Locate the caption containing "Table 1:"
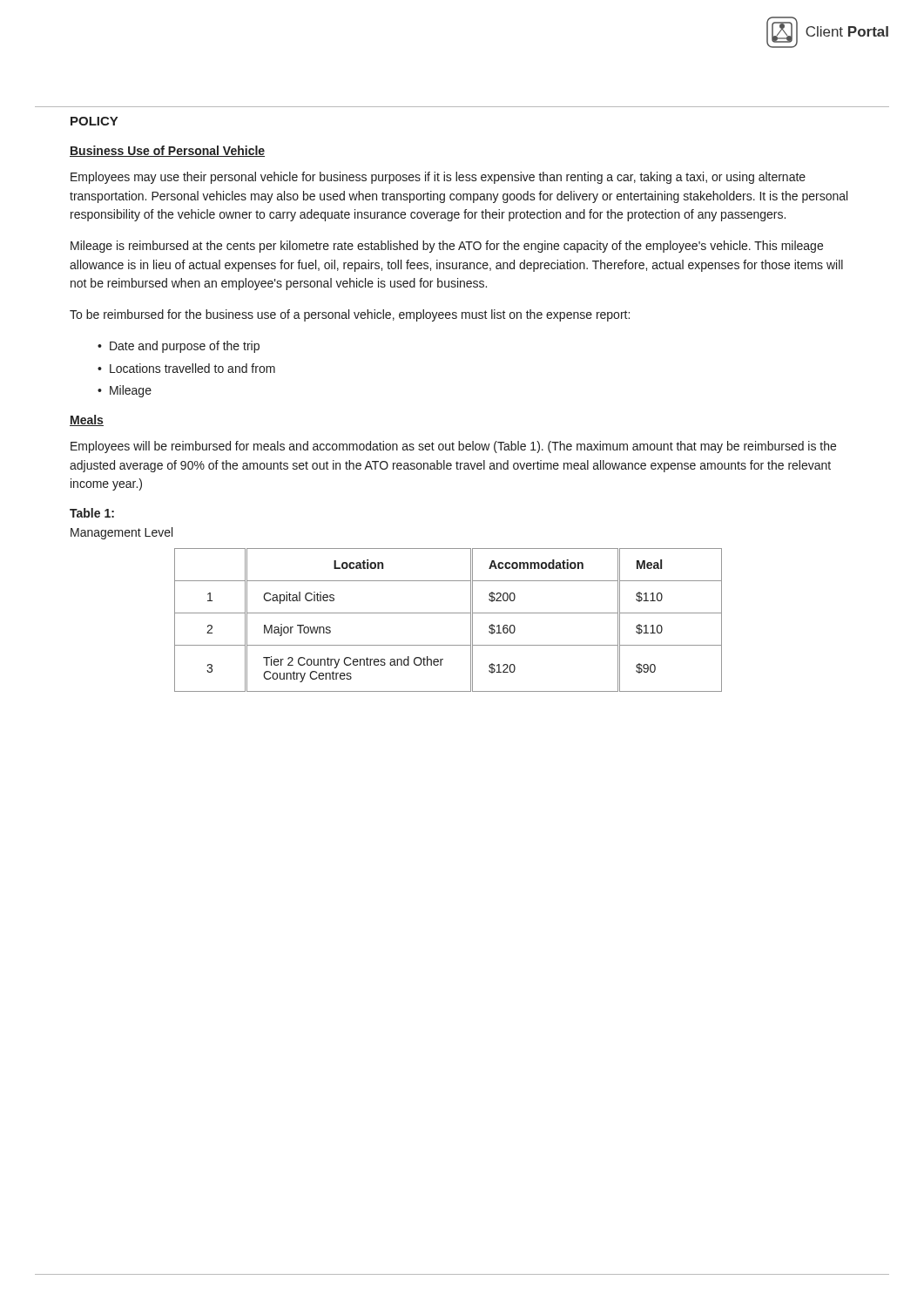Screen dimensions: 1307x924 pyautogui.click(x=92, y=513)
